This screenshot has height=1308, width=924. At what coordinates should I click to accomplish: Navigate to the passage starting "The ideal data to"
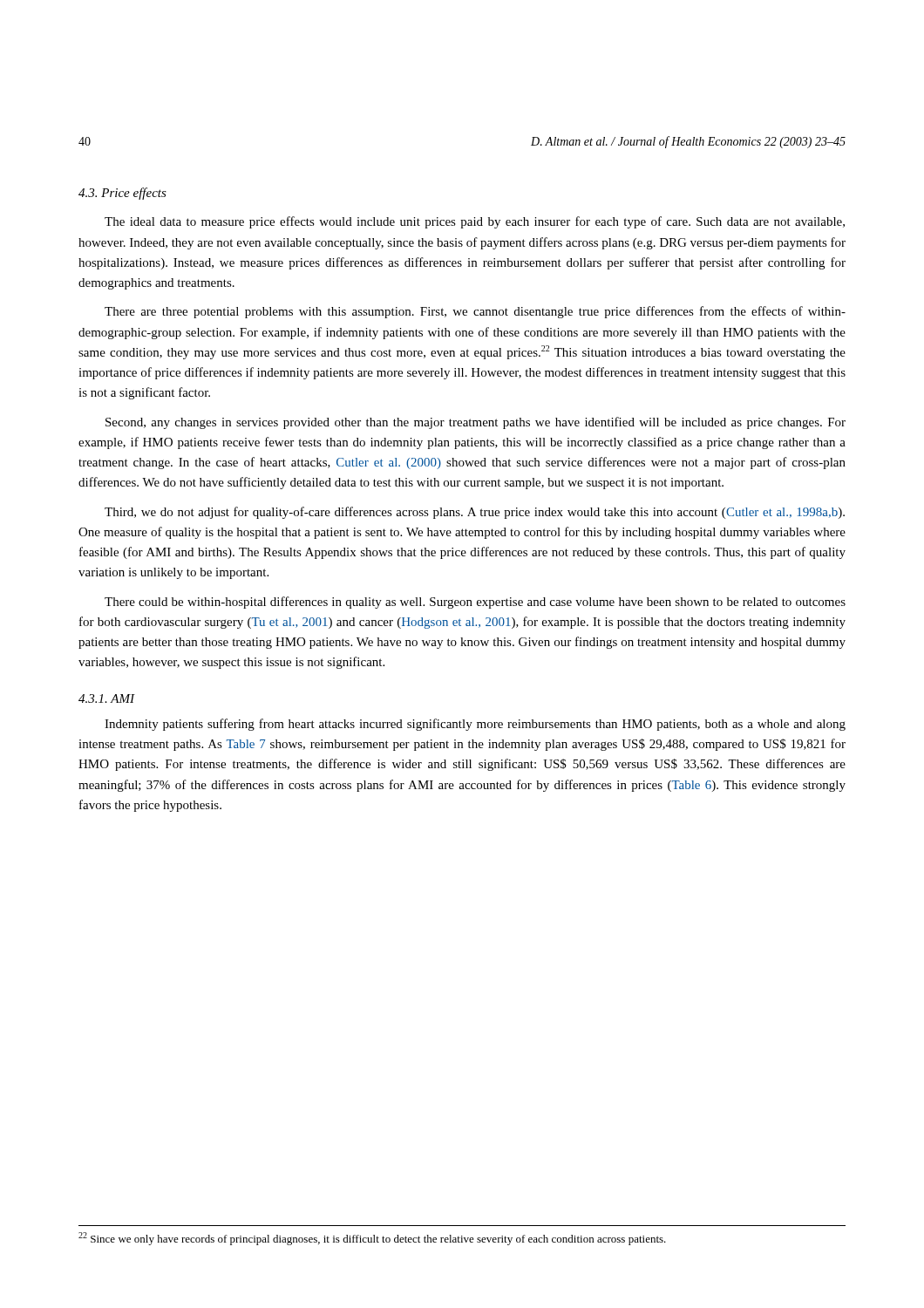point(462,253)
